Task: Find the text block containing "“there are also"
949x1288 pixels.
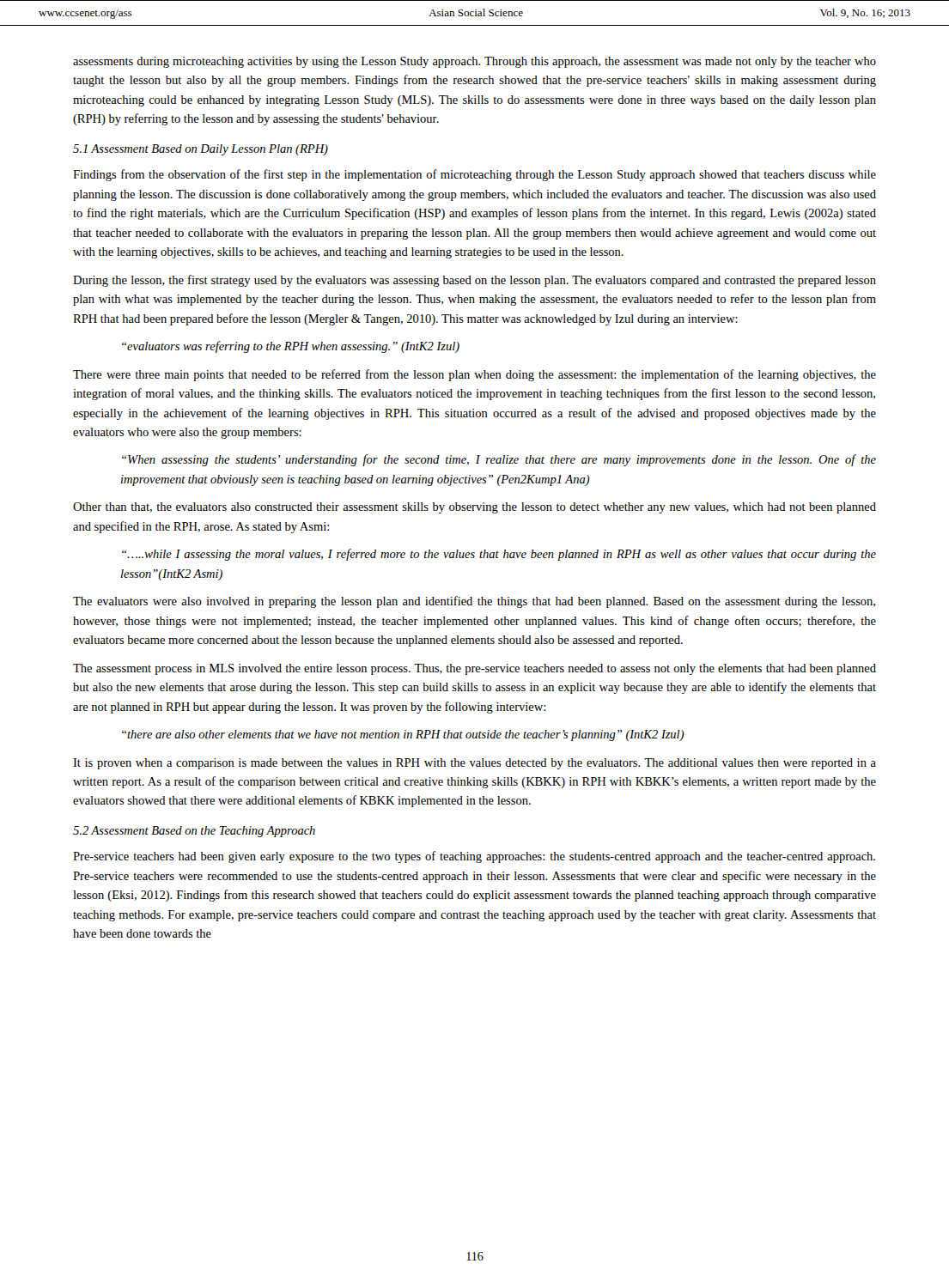Action: 498,734
